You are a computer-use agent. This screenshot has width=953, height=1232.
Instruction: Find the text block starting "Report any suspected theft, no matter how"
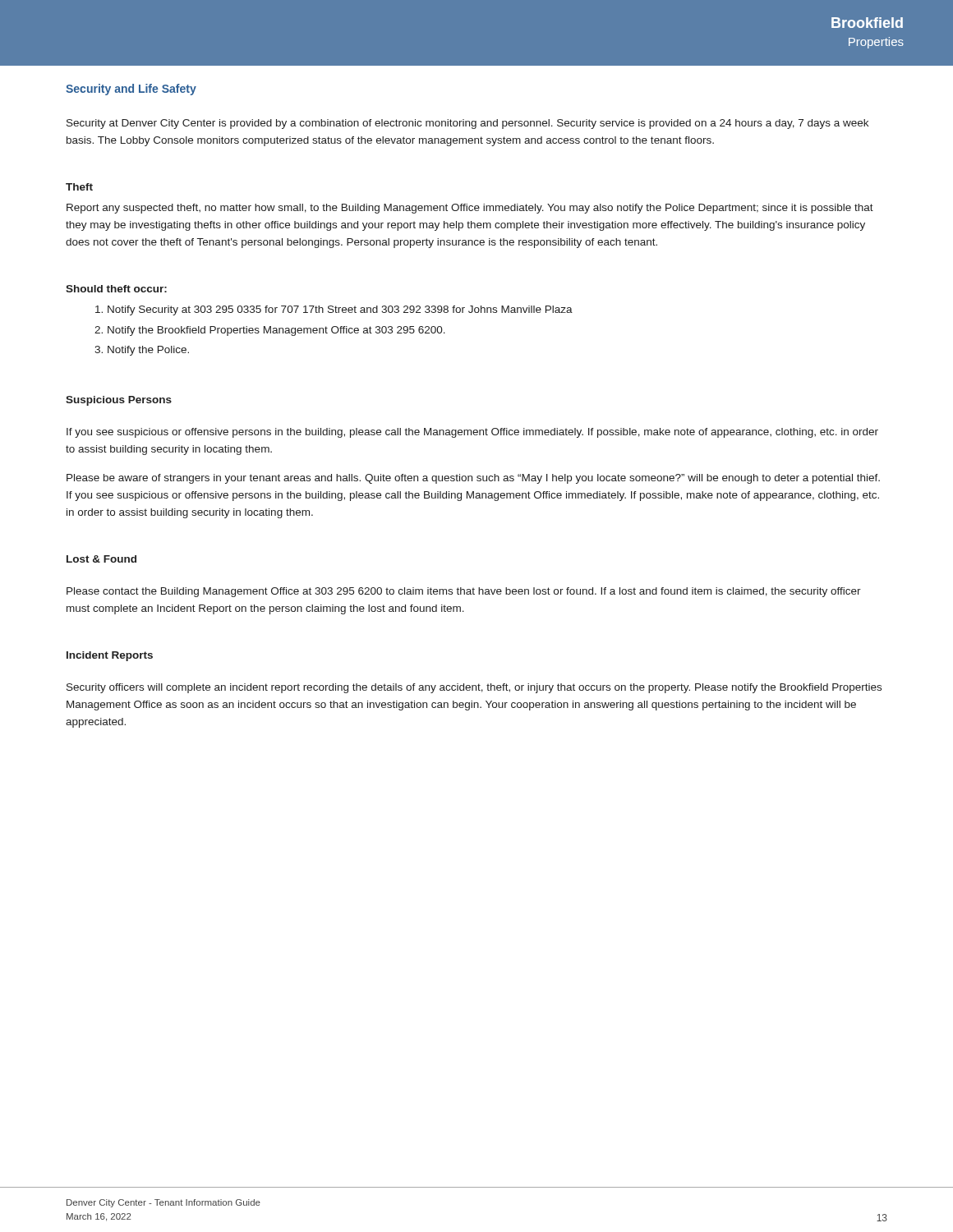pos(469,224)
